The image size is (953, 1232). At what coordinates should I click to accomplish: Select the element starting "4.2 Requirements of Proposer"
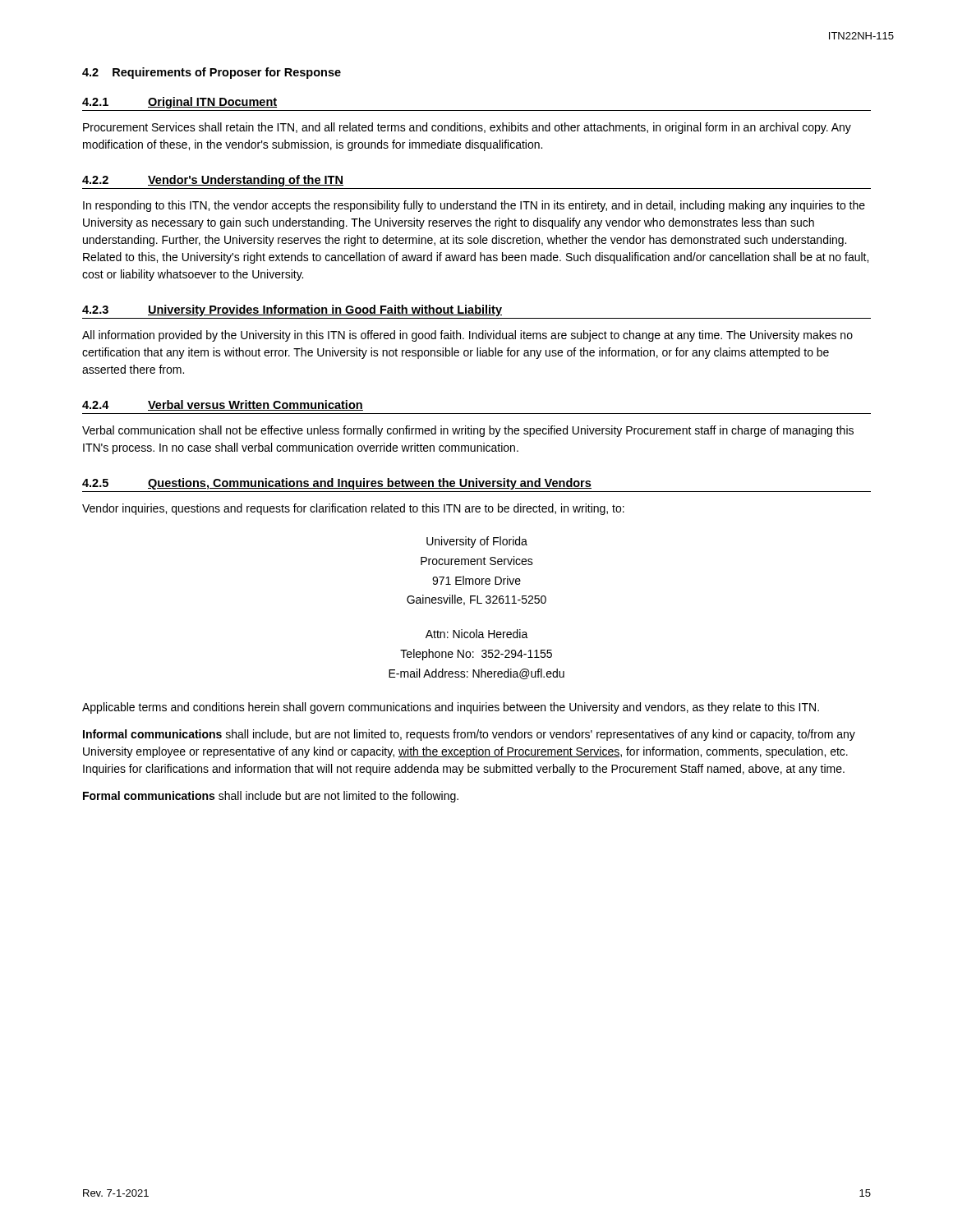tap(212, 72)
